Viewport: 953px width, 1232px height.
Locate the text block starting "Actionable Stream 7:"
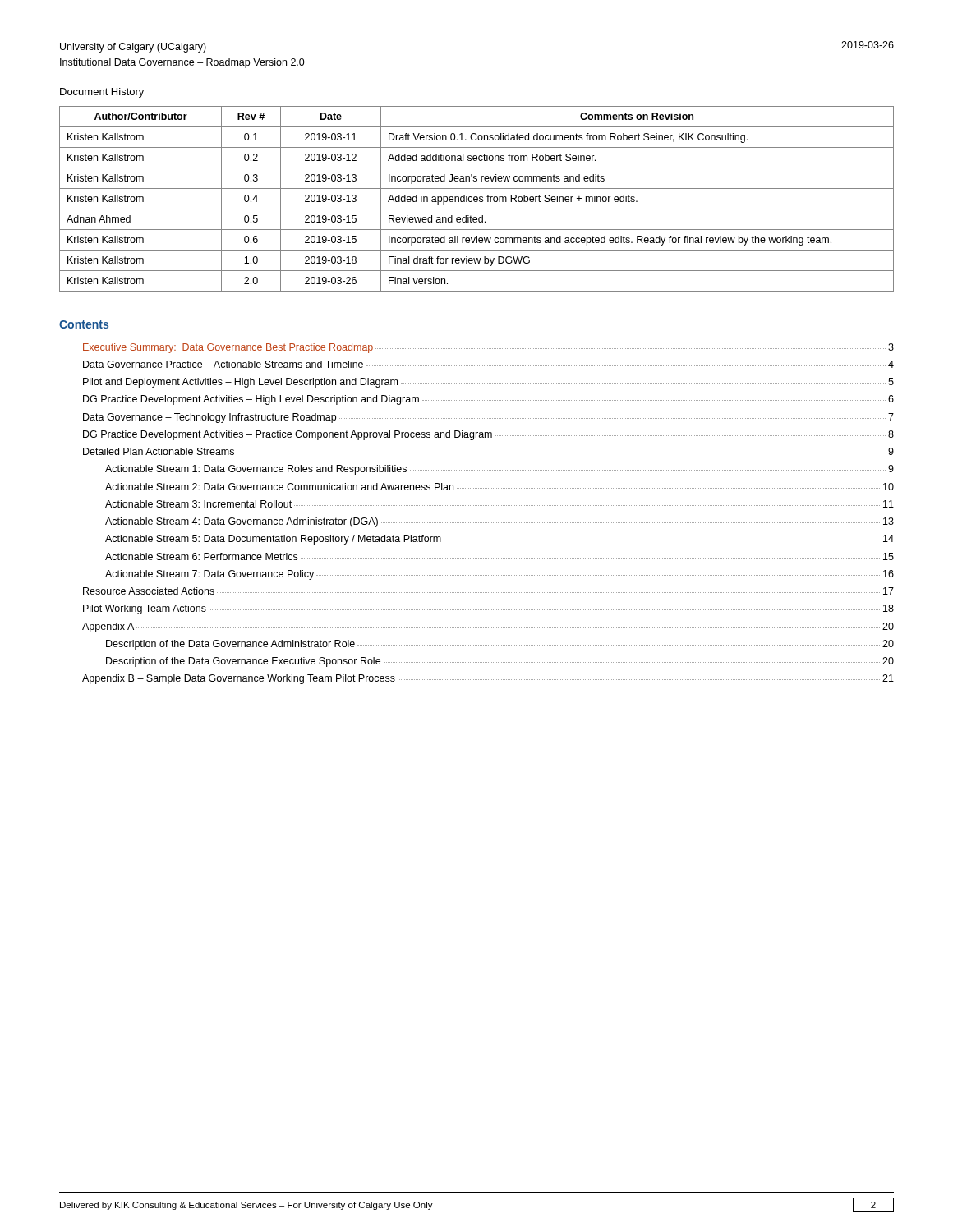pos(499,574)
